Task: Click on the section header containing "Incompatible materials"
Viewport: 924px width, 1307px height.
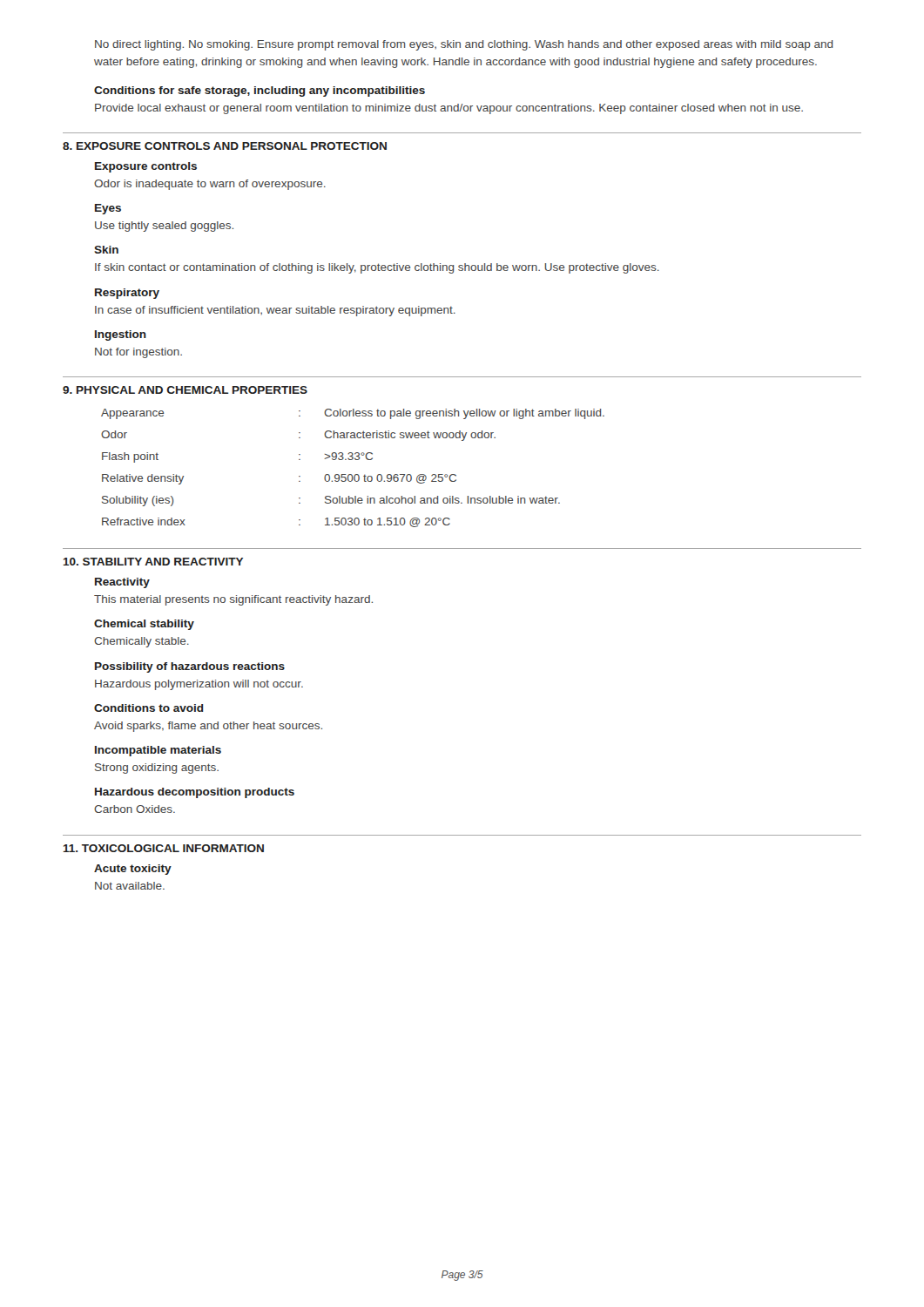Action: pyautogui.click(x=158, y=750)
